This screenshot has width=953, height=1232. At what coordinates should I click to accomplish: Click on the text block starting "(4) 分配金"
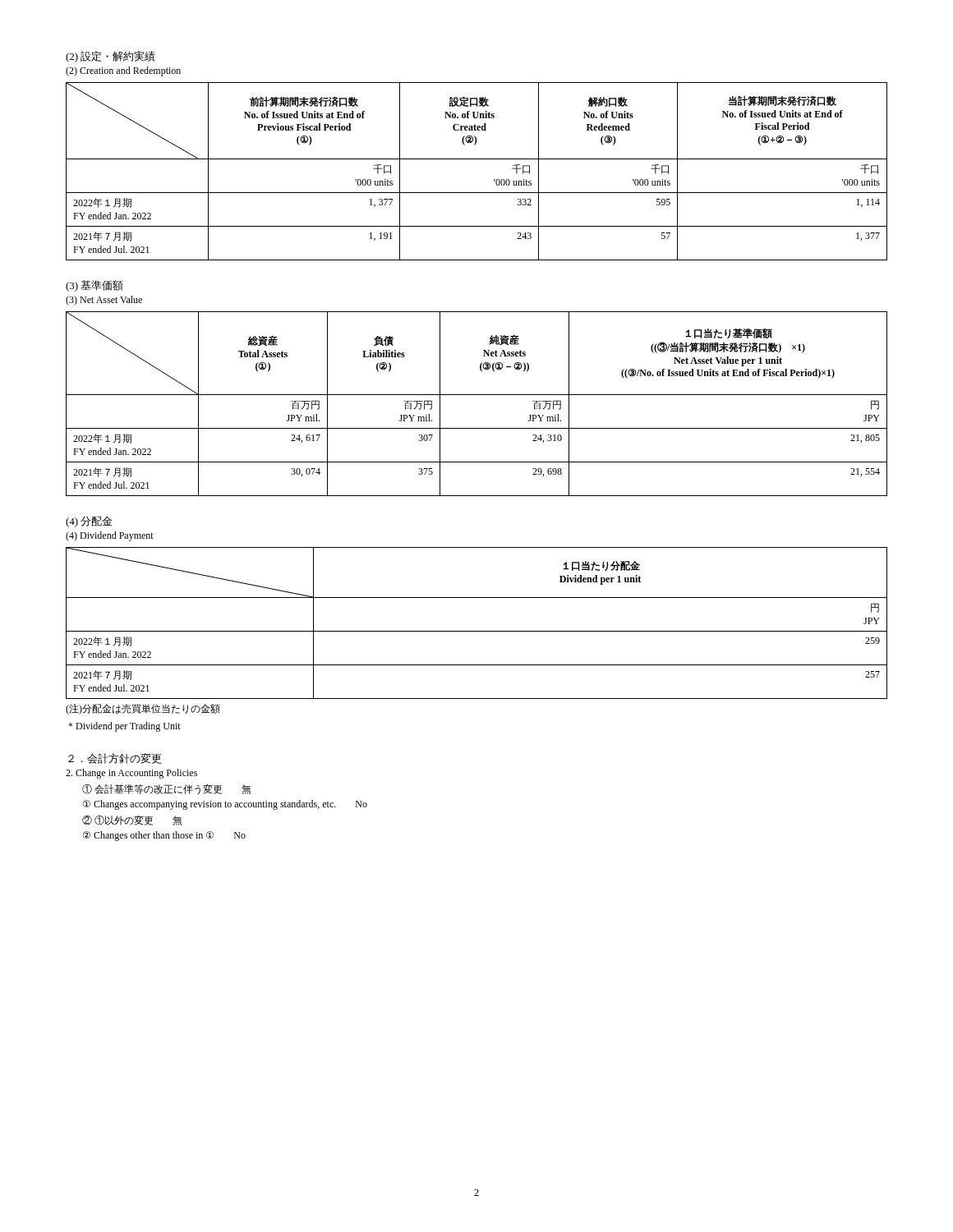click(89, 521)
